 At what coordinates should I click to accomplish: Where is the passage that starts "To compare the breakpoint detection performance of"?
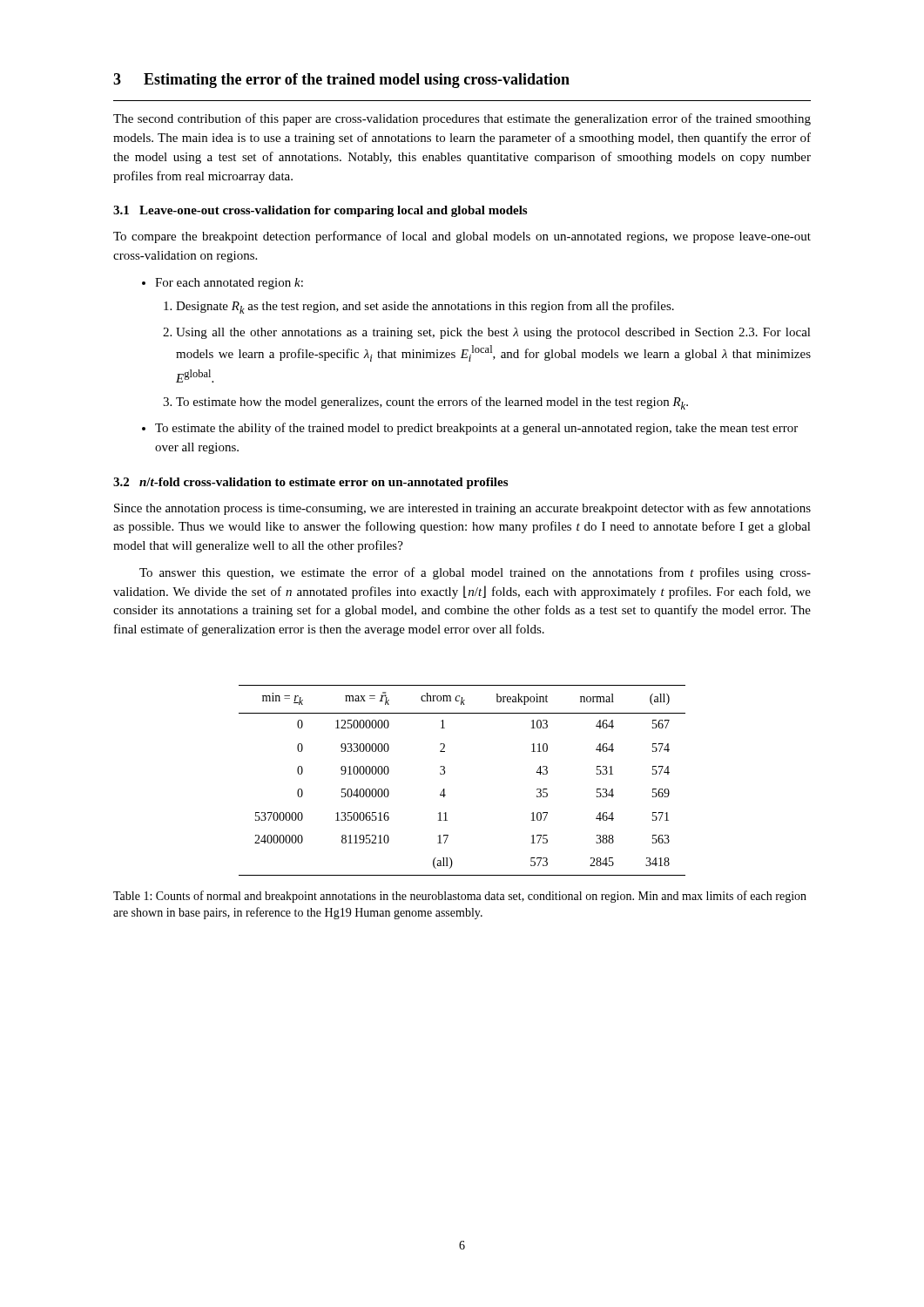(x=462, y=247)
